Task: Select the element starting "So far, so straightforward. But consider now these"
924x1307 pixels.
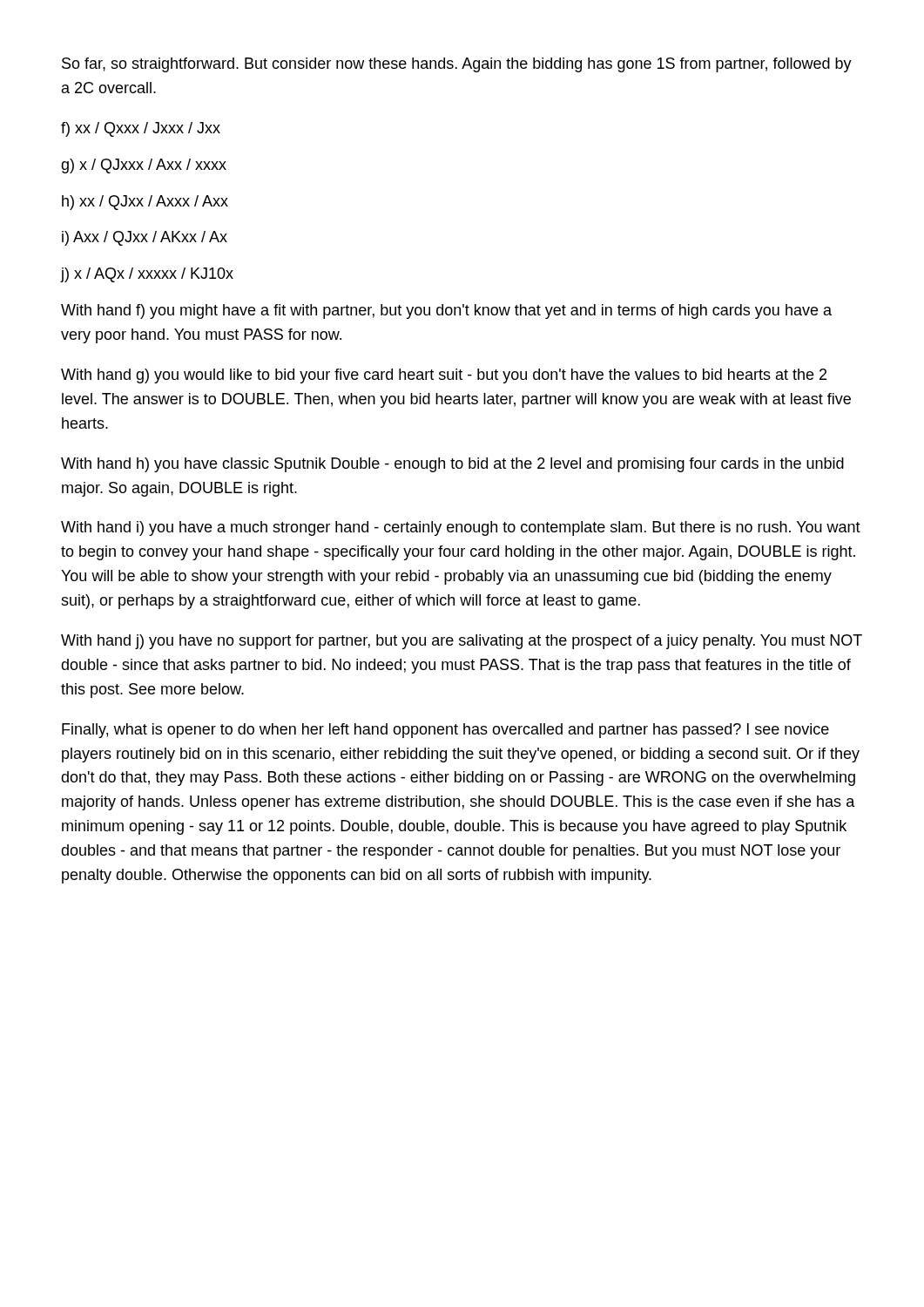Action: (456, 76)
